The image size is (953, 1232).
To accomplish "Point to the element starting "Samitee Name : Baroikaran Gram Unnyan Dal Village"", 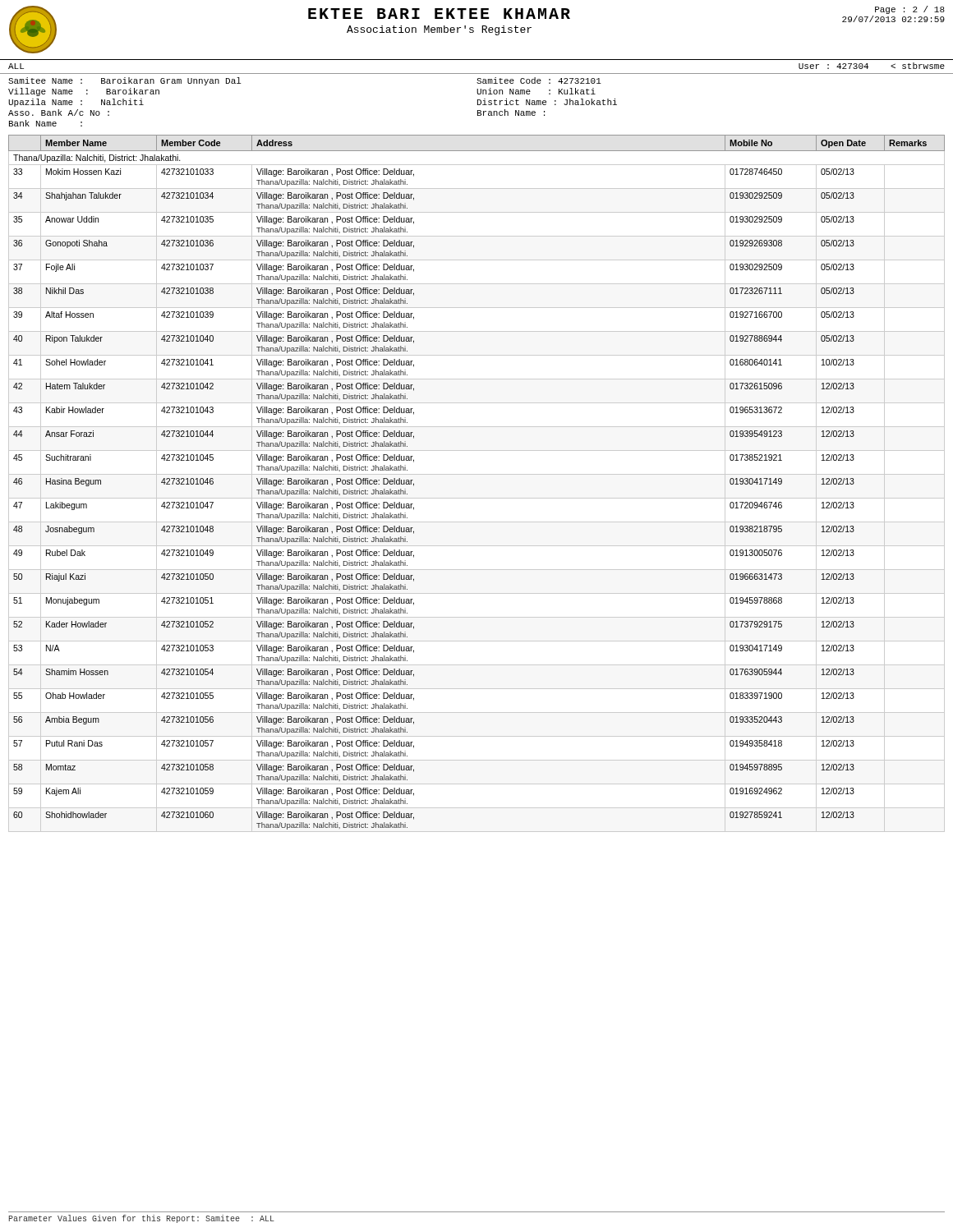I will click(476, 103).
